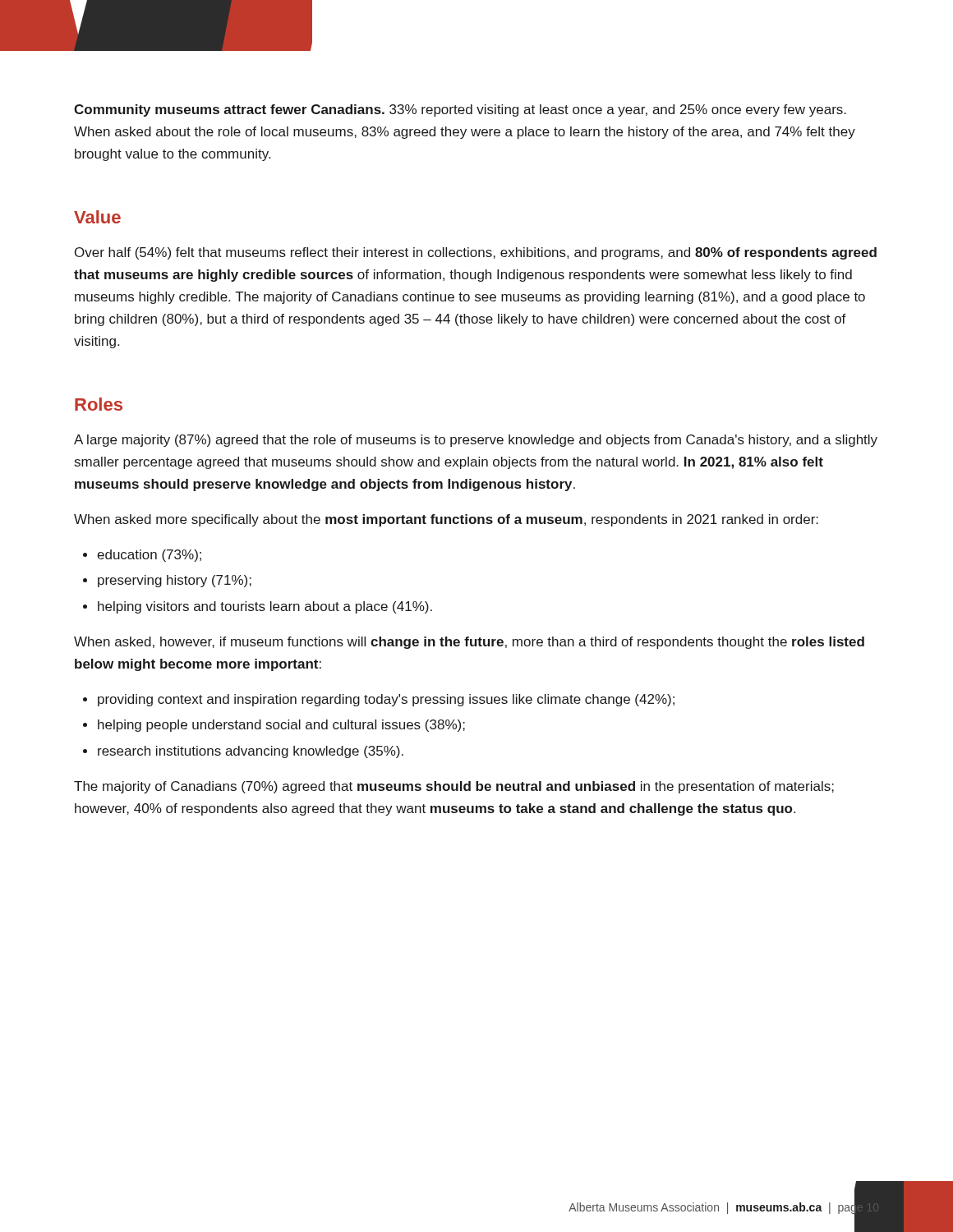Screen dimensions: 1232x953
Task: Locate the text block starting "helping visitors and tourists"
Action: pos(265,606)
